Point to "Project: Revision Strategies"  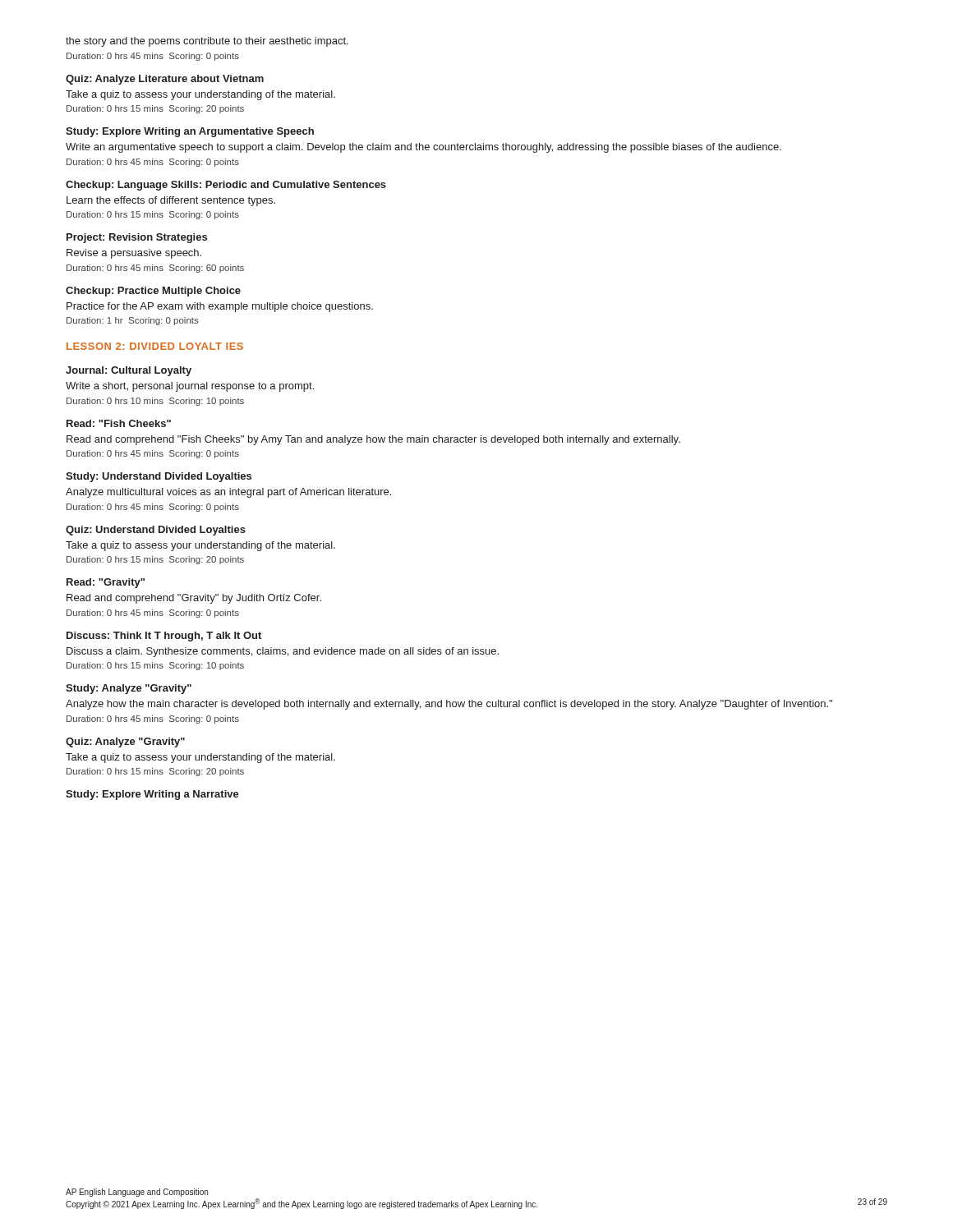pyautogui.click(x=137, y=238)
